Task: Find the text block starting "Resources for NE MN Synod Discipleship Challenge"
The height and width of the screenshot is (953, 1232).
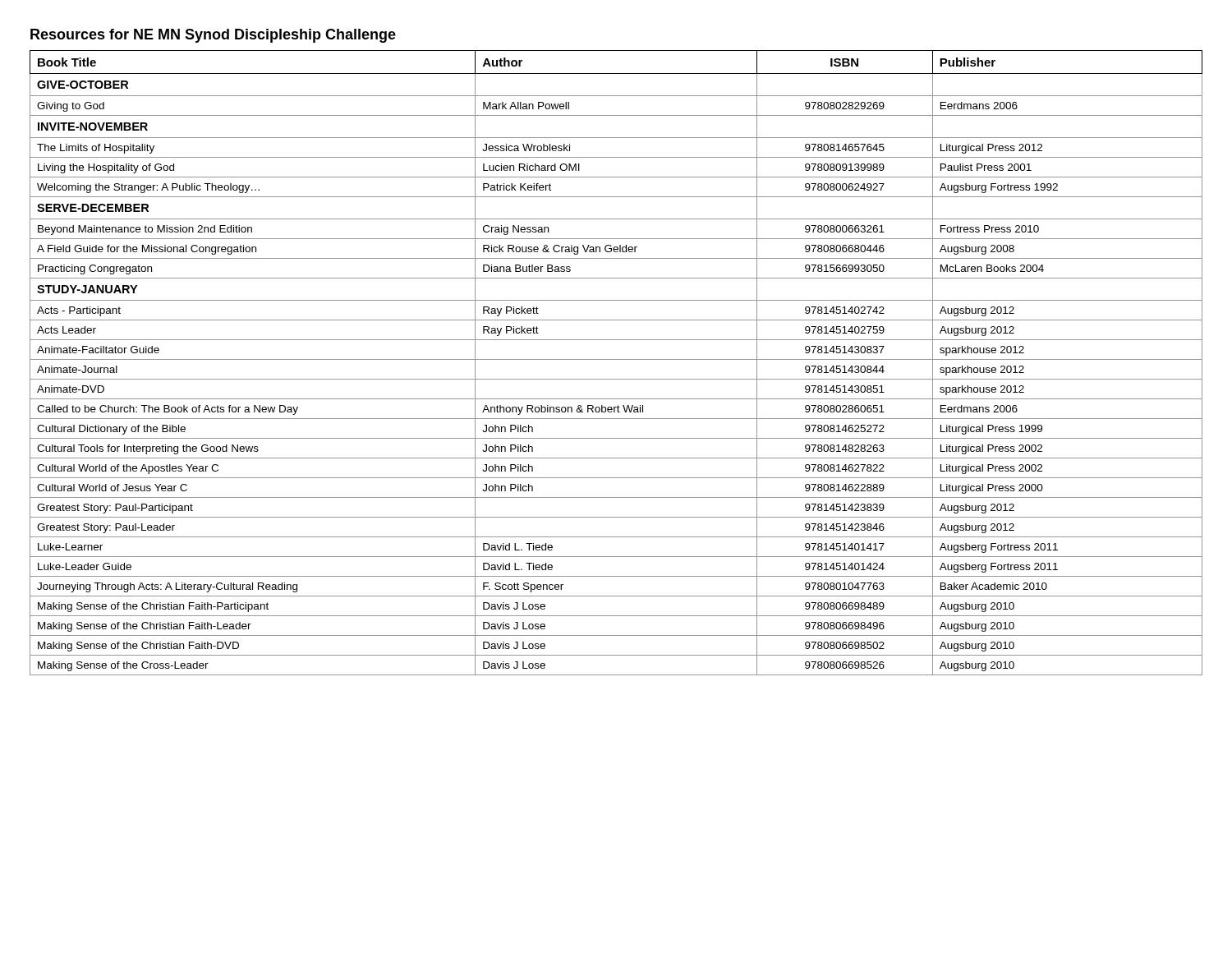Action: tap(213, 34)
